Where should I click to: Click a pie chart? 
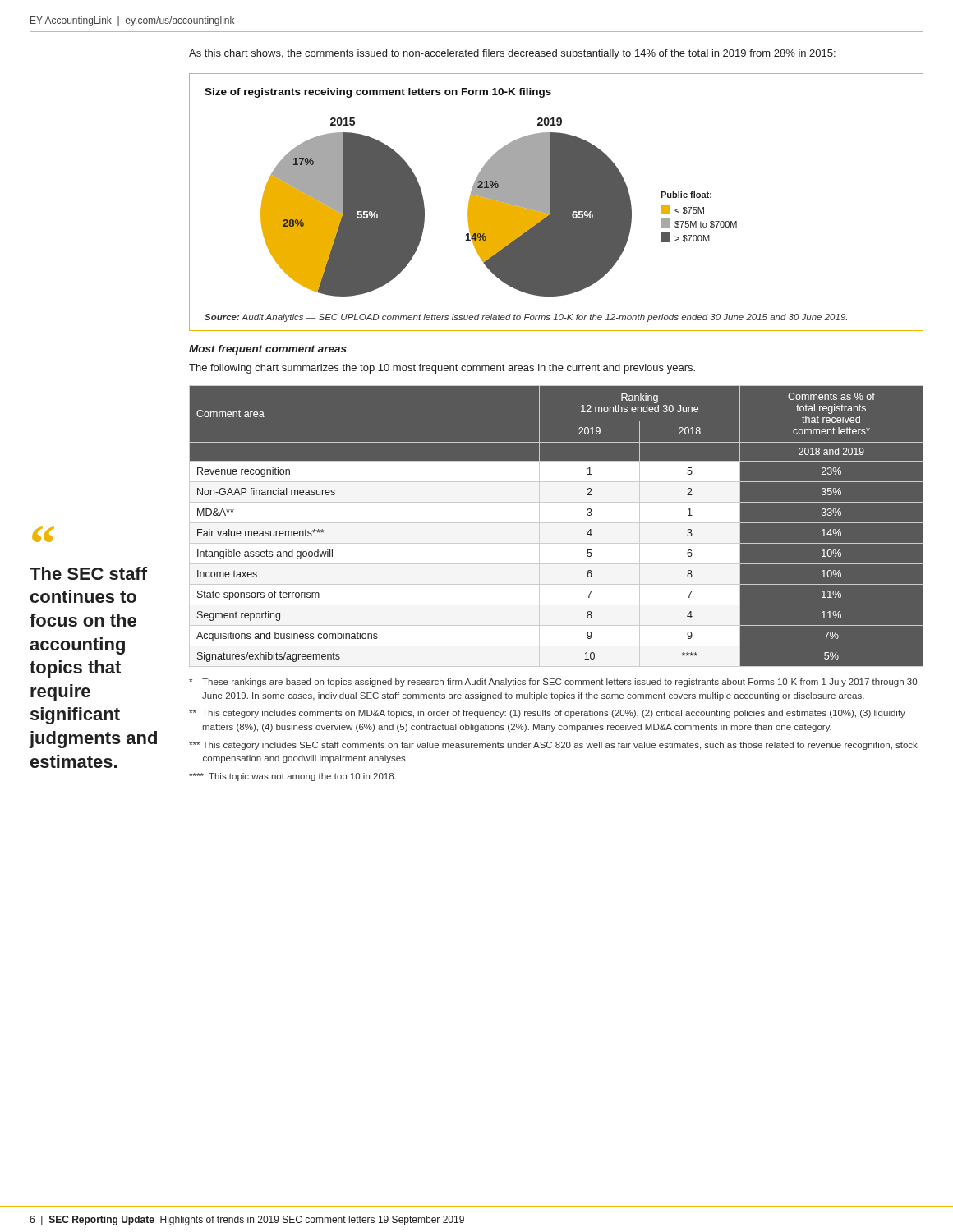(556, 202)
